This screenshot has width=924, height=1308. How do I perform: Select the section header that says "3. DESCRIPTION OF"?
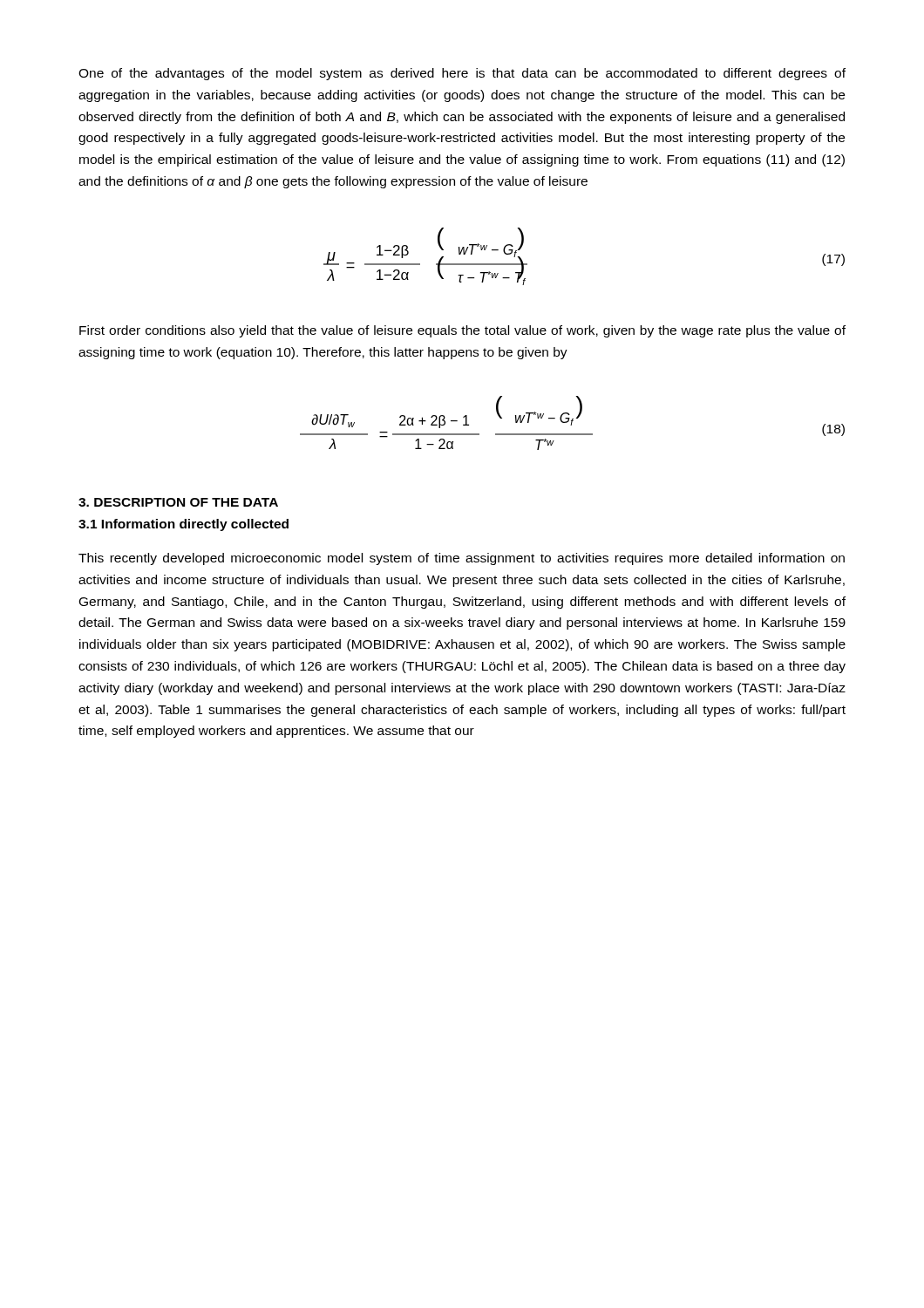pyautogui.click(x=178, y=502)
